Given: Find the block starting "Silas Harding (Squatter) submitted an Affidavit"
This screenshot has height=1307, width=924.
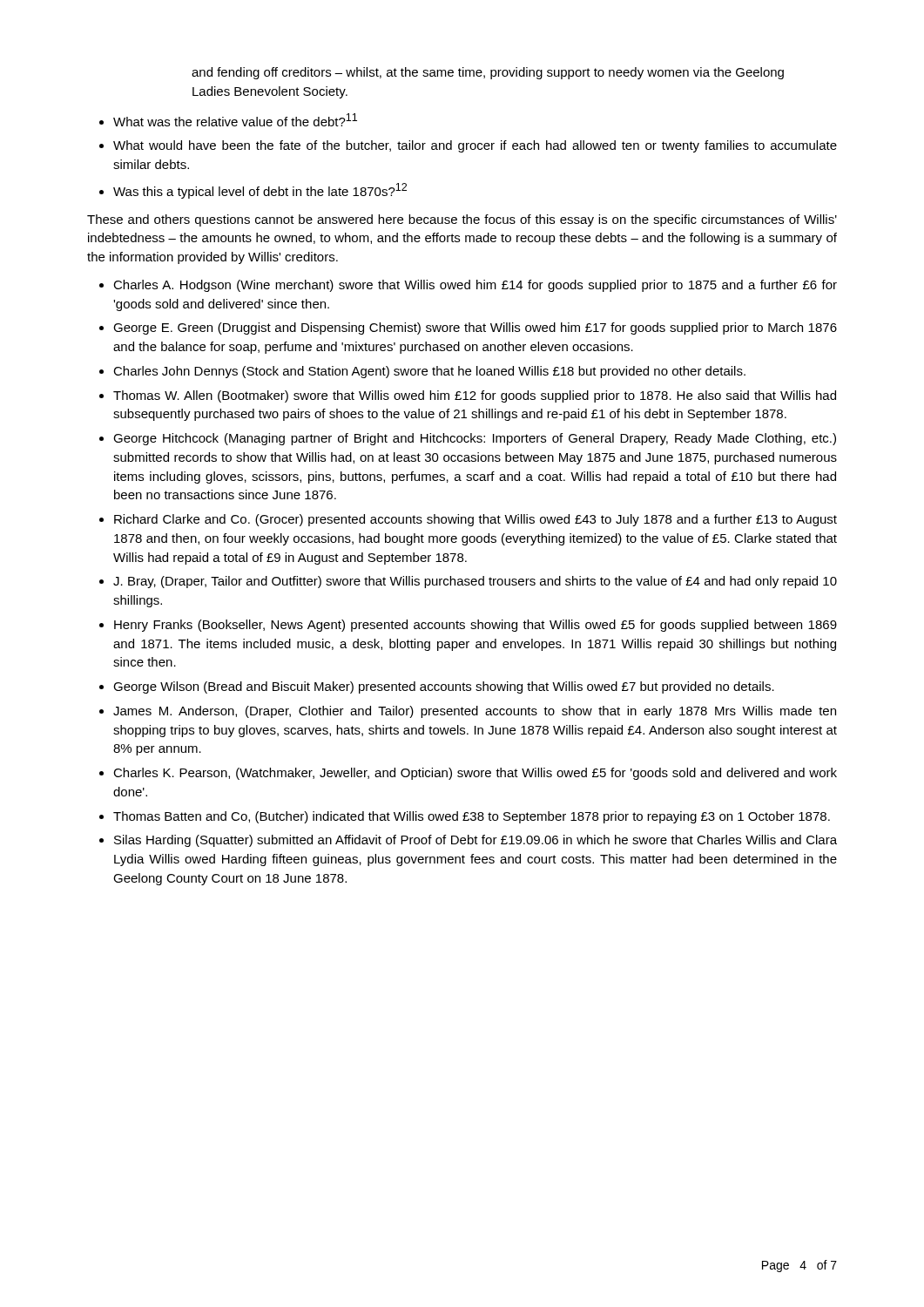Looking at the screenshot, I should 475,859.
